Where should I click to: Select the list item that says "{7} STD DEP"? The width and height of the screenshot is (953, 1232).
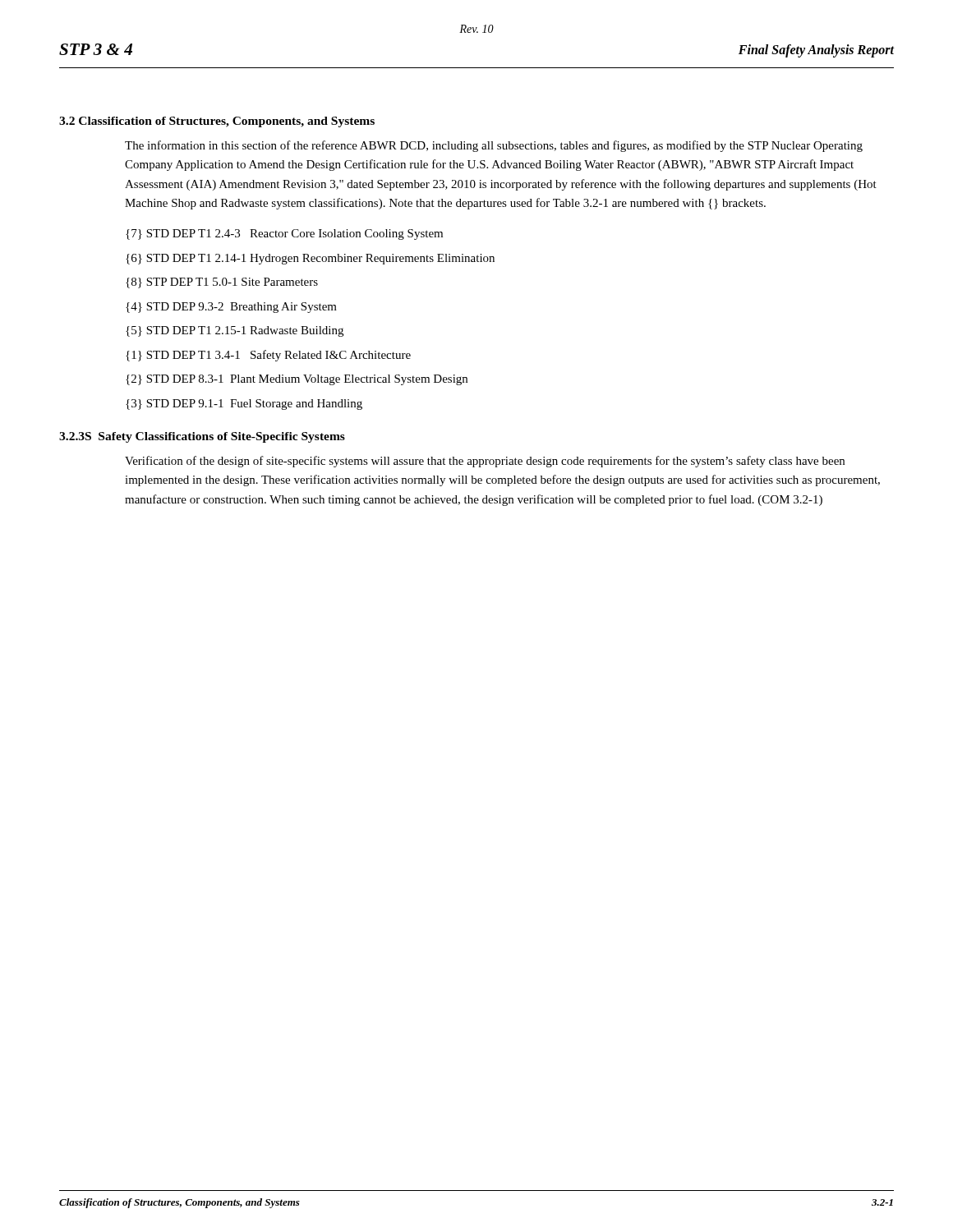[x=284, y=233]
